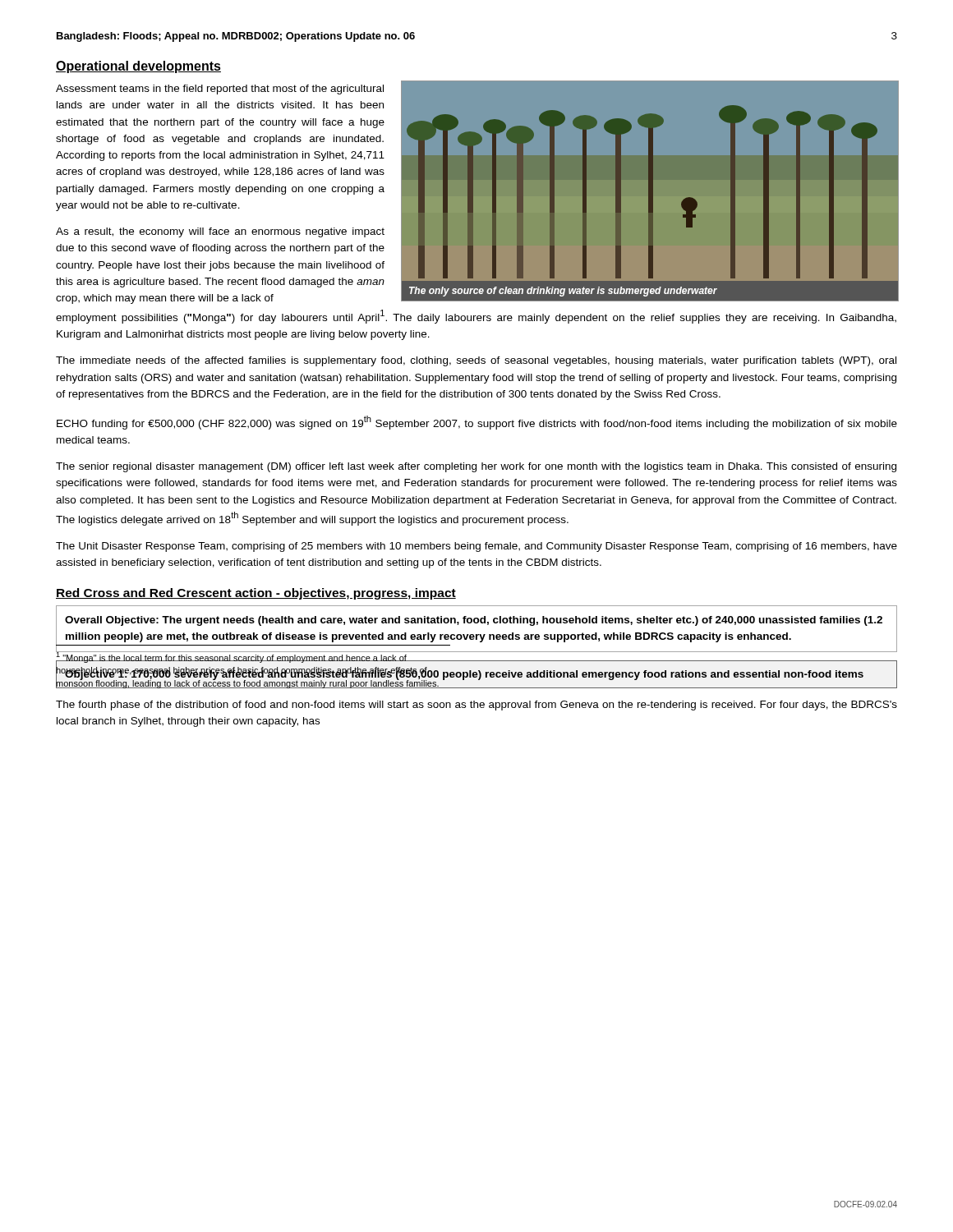Locate the block of text that opens with "The Unit Disaster Response"
953x1232 pixels.
tap(476, 554)
